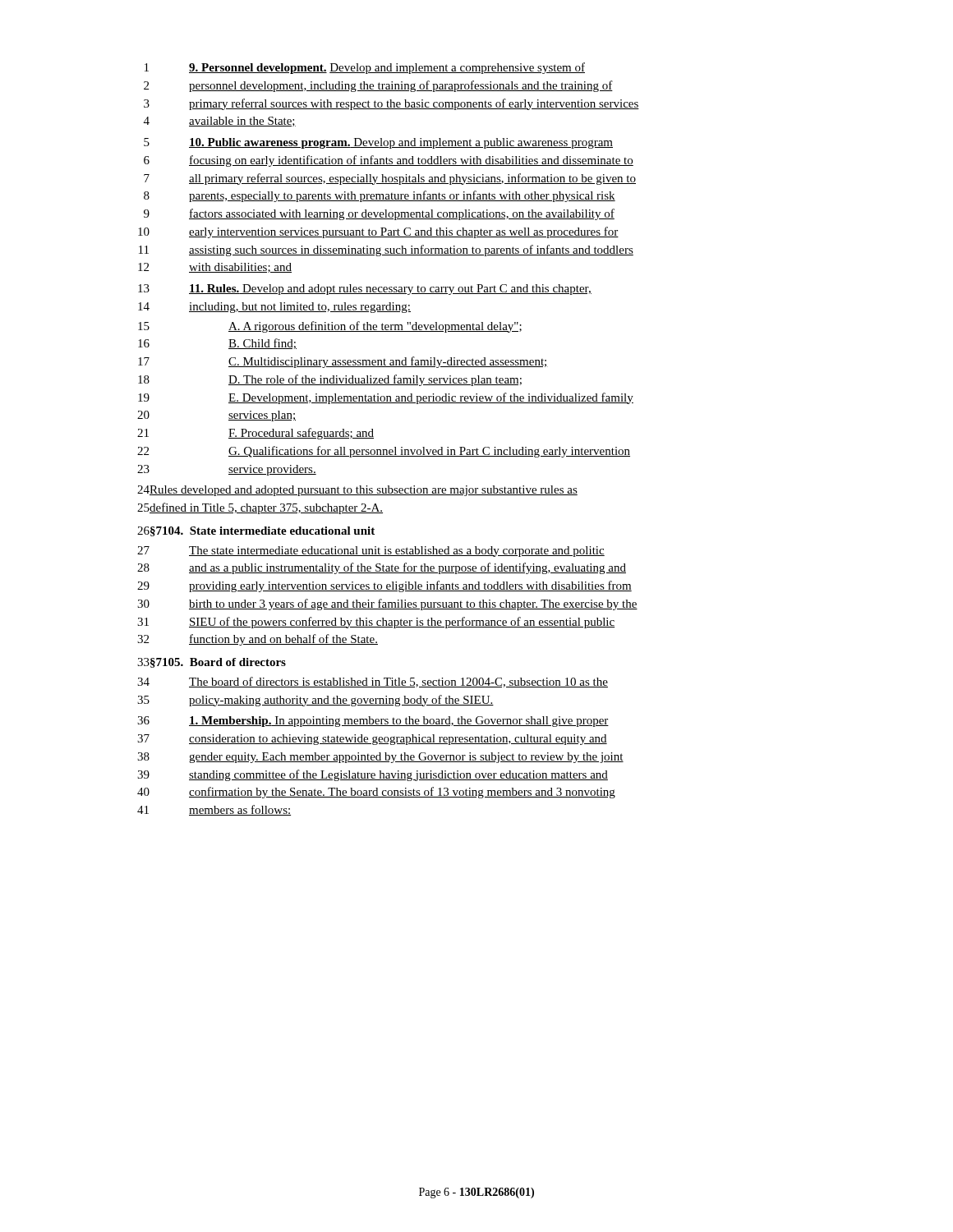Image resolution: width=953 pixels, height=1232 pixels.
Task: Select the section header with the text "26 §7104. State intermediate educational unit"
Action: [x=256, y=531]
